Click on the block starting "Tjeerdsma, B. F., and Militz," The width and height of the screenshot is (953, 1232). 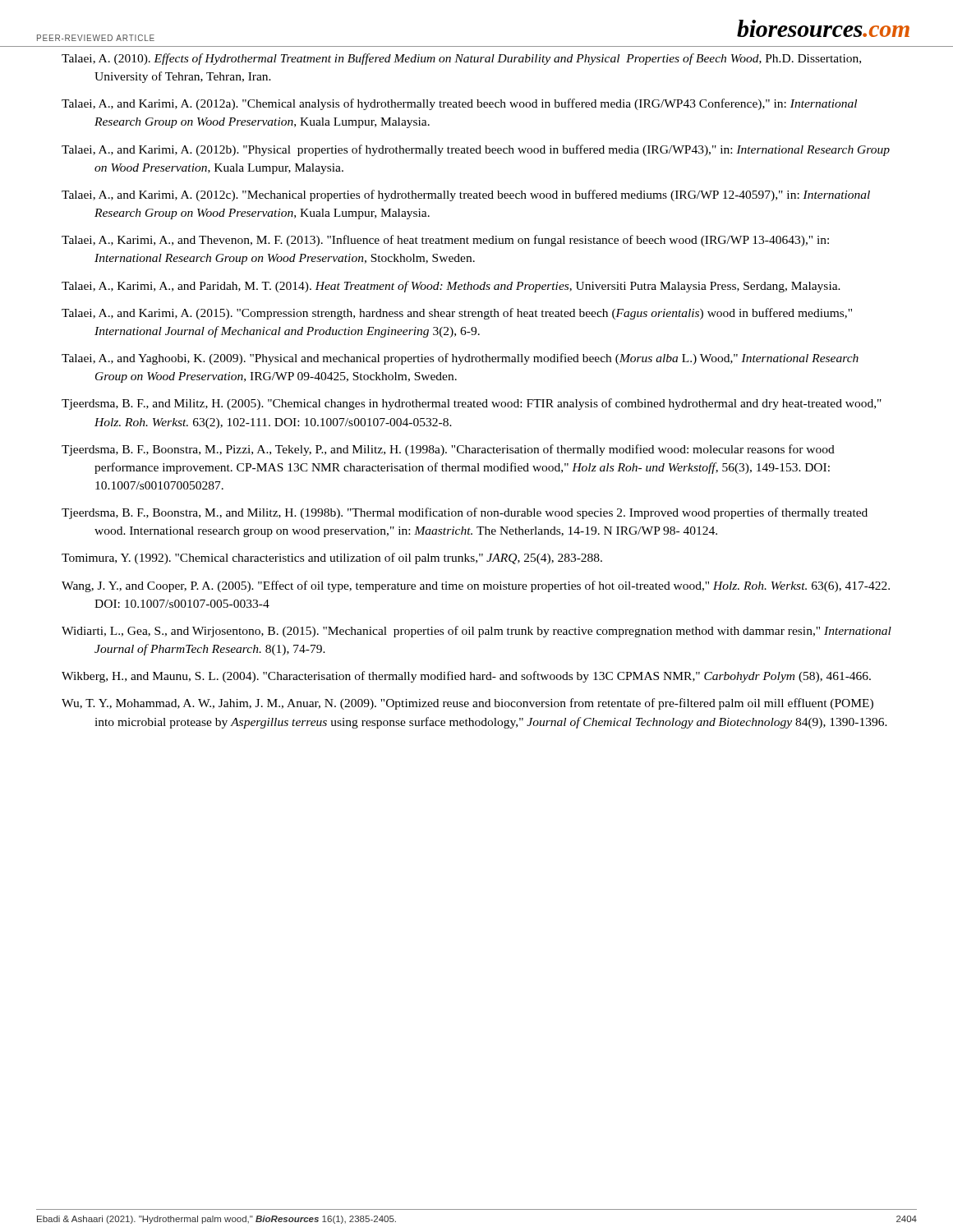[472, 412]
